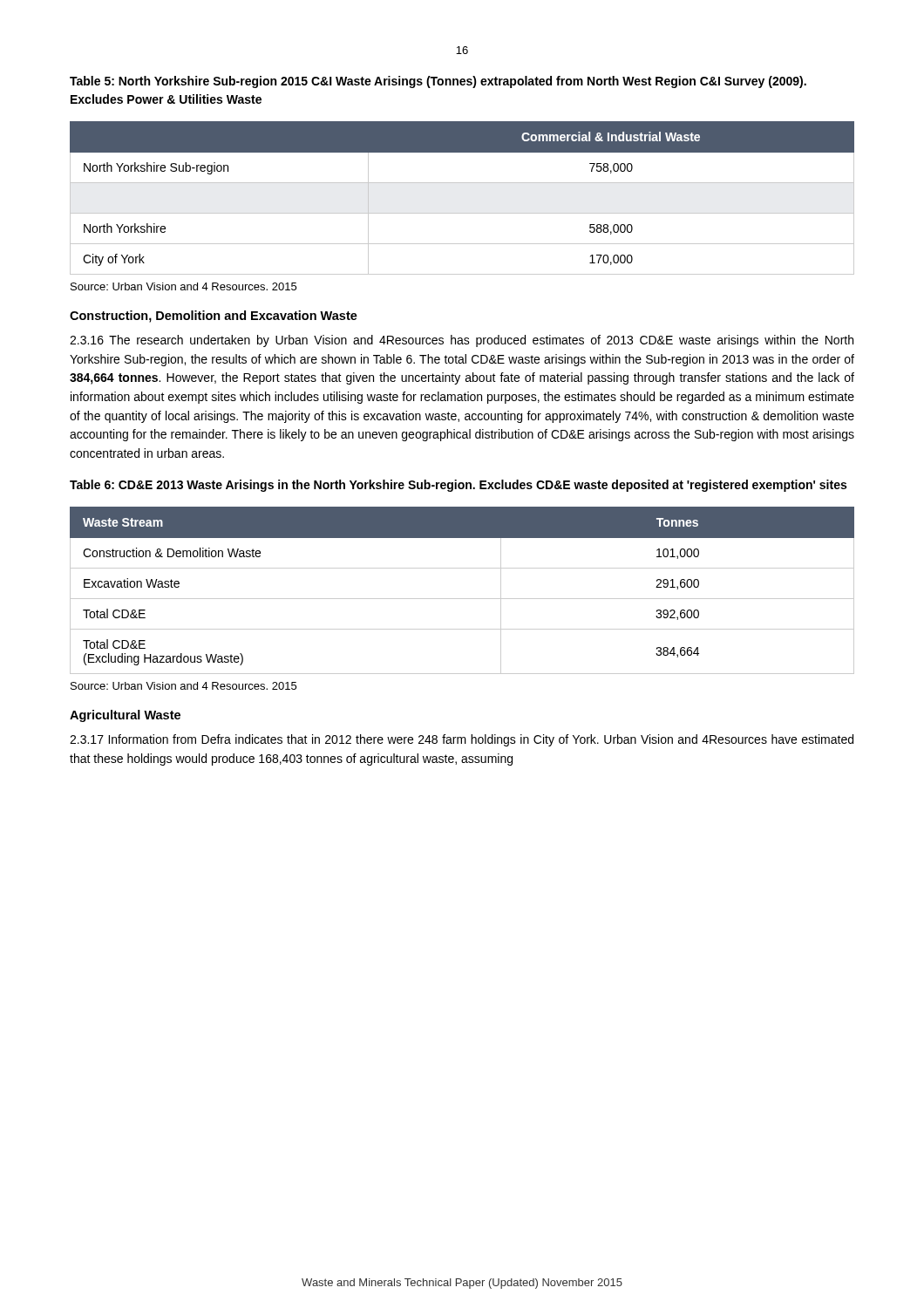924x1308 pixels.
Task: Find the block on this page that starts "3.16 The research undertaken by"
Action: 462,397
